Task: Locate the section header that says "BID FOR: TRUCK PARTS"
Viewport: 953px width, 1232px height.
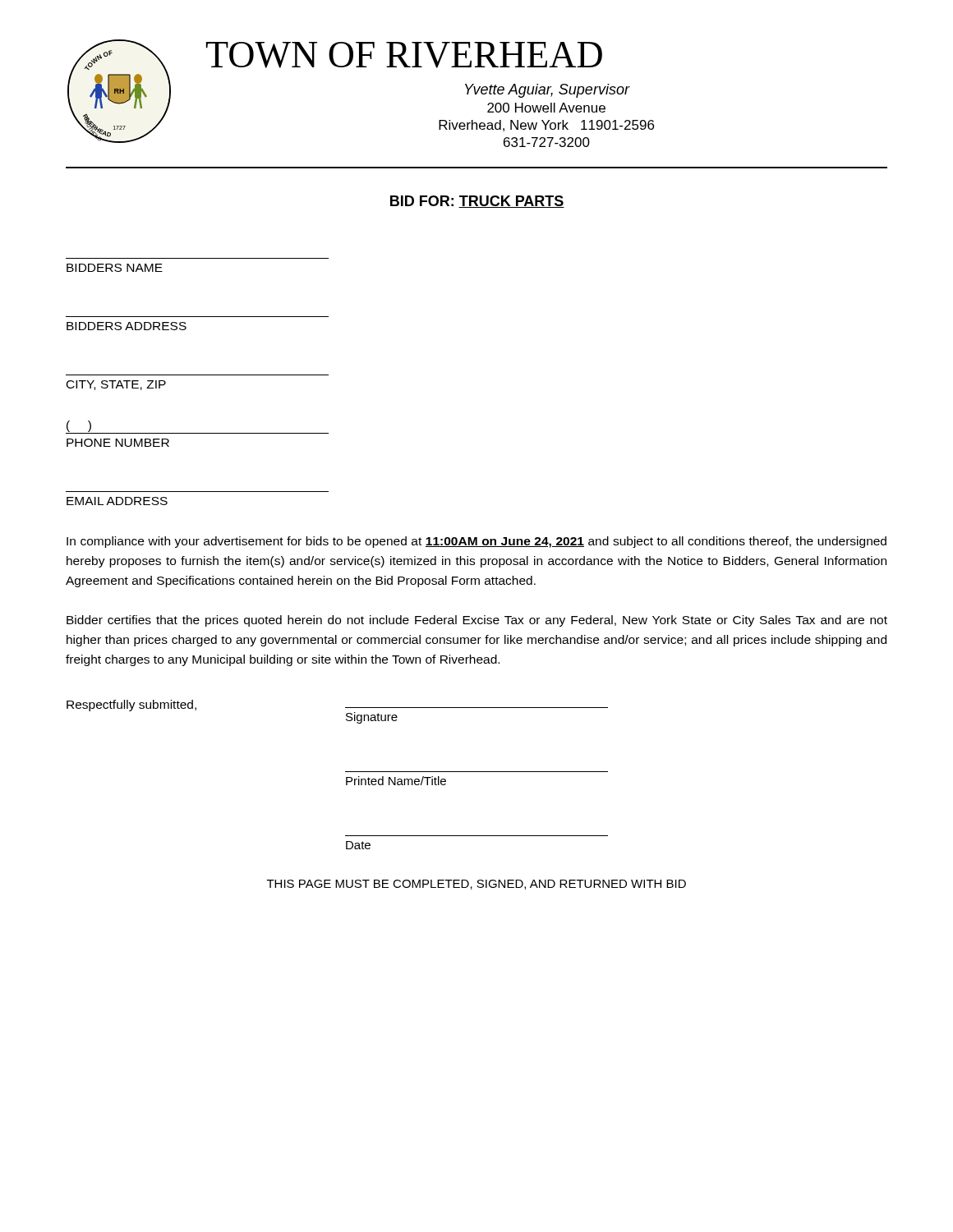Action: coord(476,201)
